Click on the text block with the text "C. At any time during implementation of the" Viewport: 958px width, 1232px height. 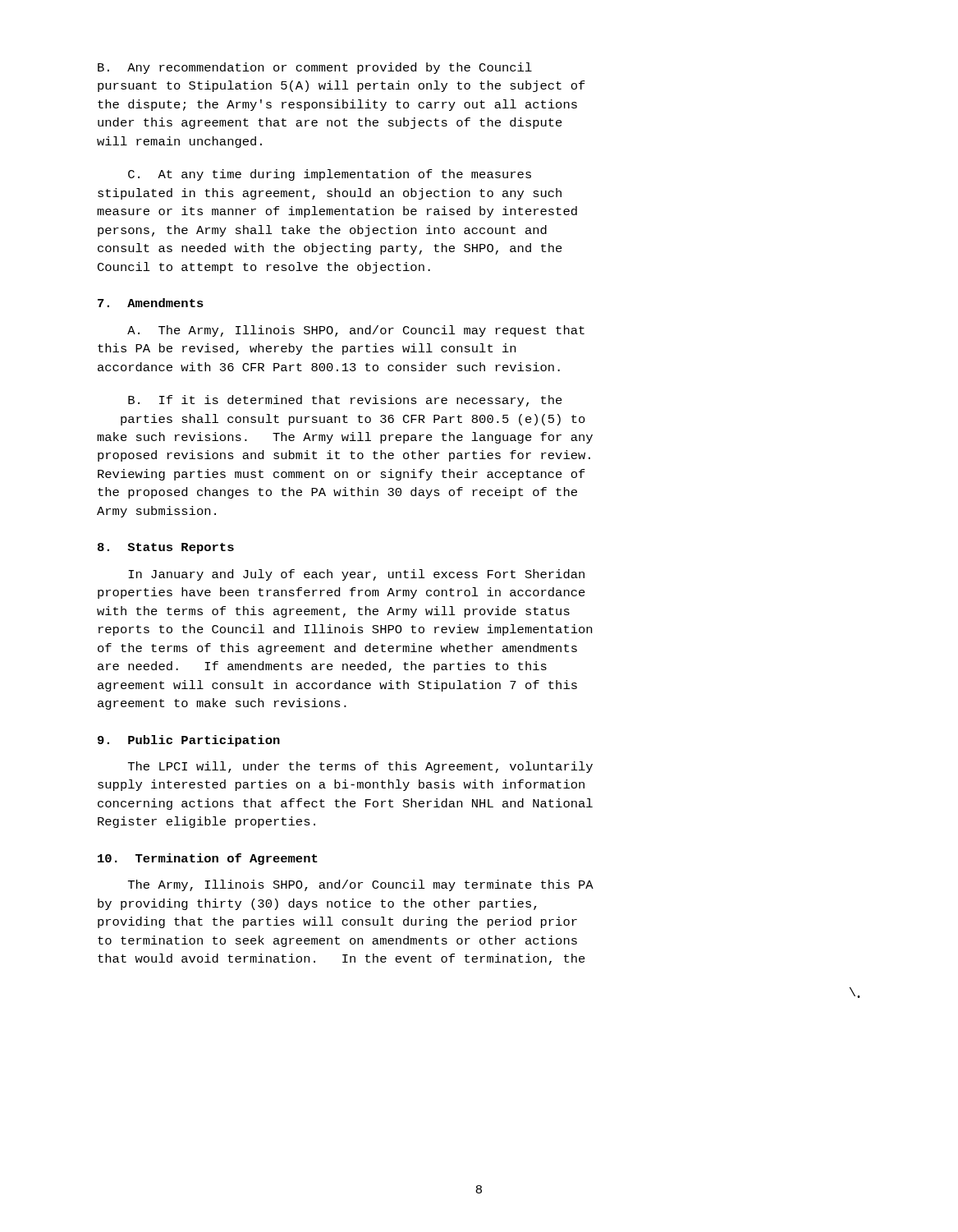337,221
